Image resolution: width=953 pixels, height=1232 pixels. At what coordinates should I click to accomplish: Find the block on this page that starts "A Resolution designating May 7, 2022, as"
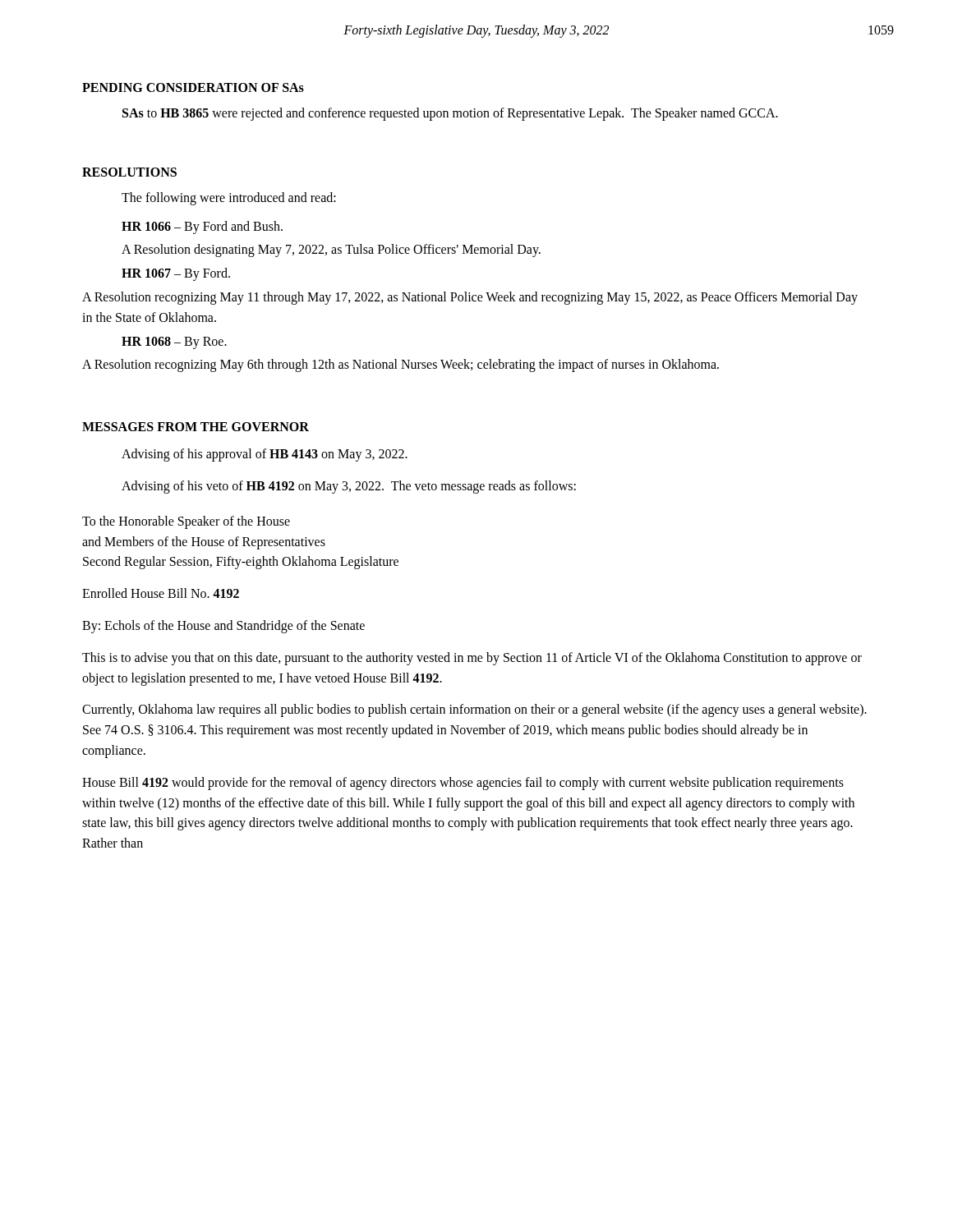(x=331, y=250)
